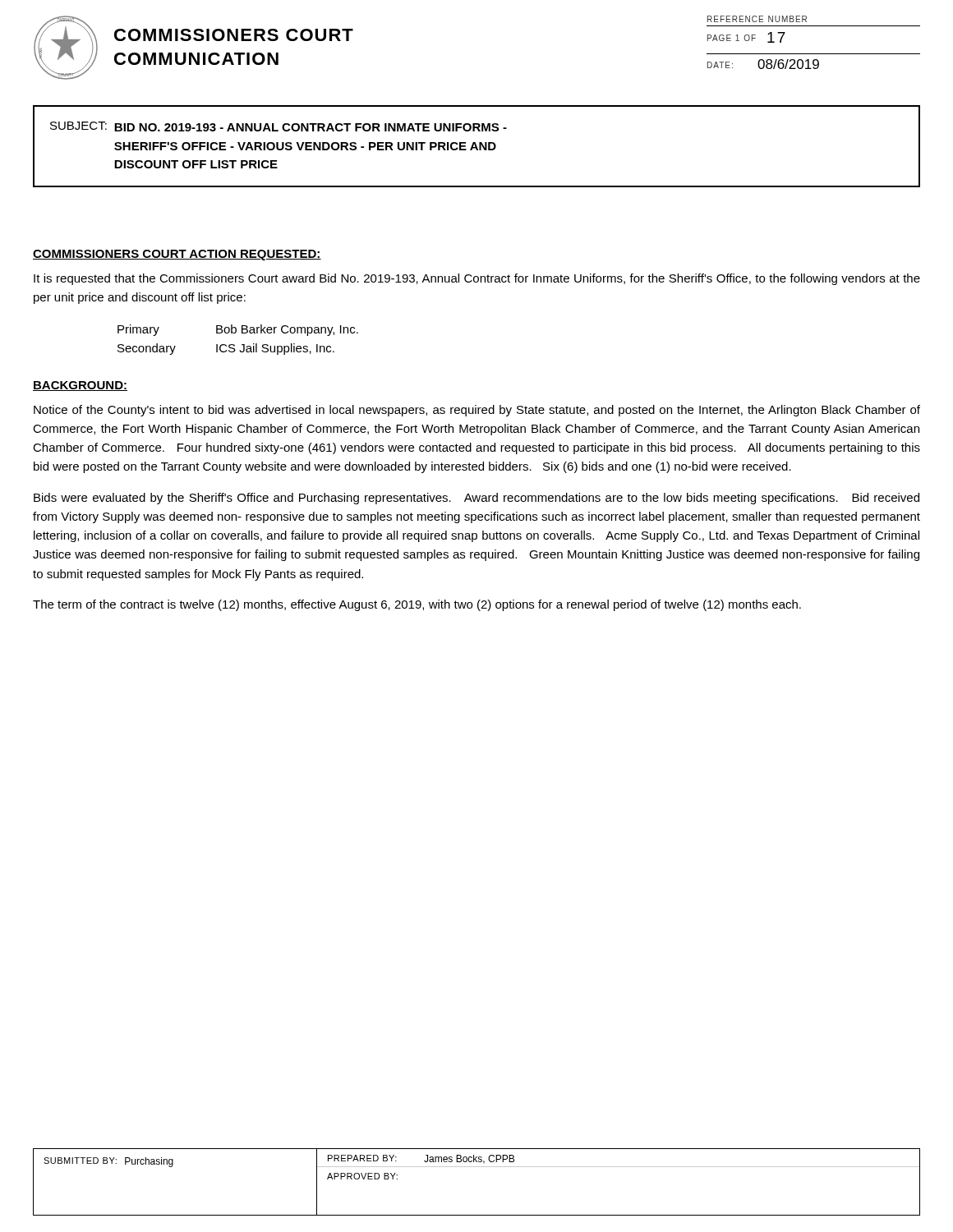Point to the title beginning "SUBJECT: BID NO."
Screen dimensions: 1232x953
476,146
